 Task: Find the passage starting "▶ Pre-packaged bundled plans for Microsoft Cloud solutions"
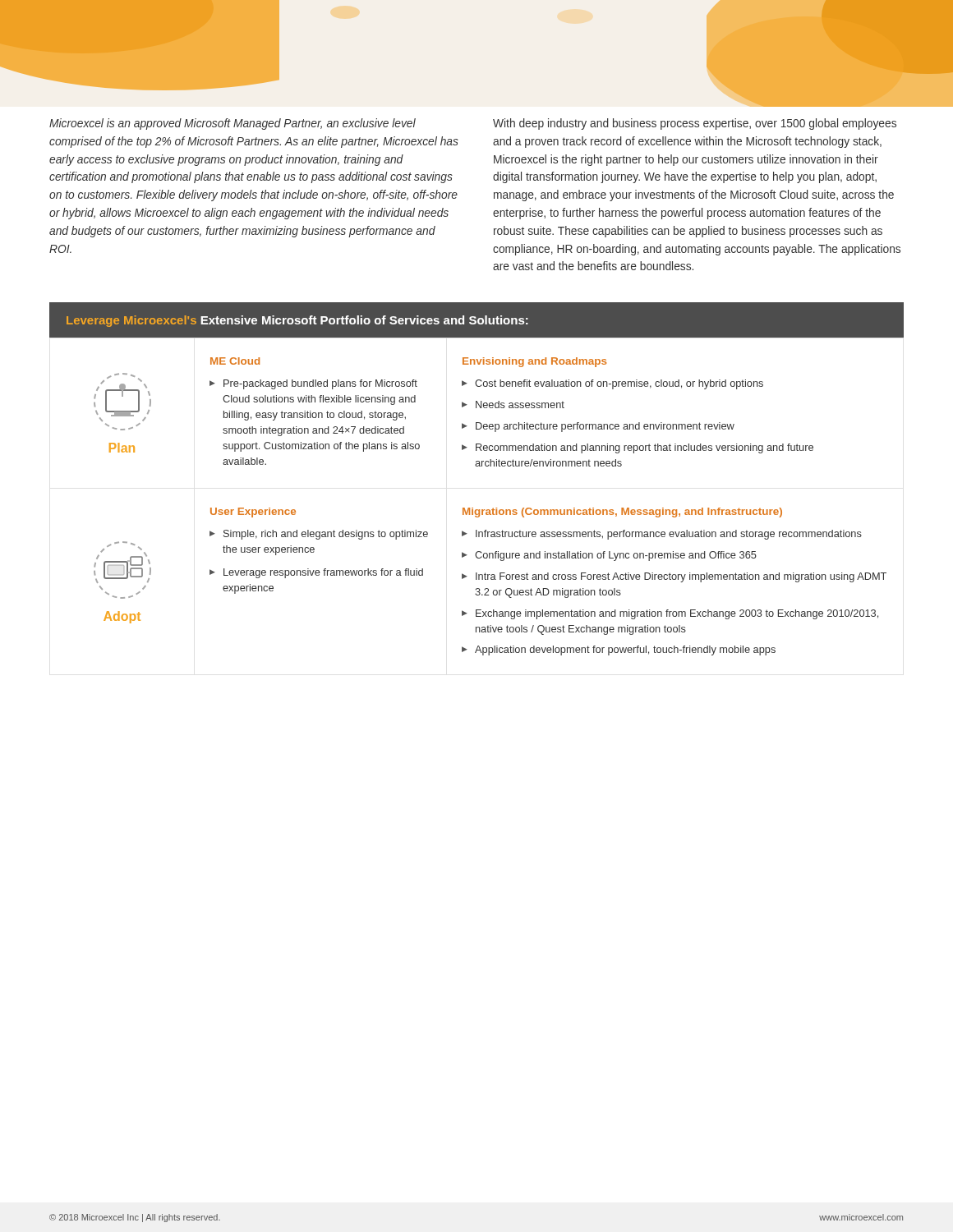(x=320, y=423)
